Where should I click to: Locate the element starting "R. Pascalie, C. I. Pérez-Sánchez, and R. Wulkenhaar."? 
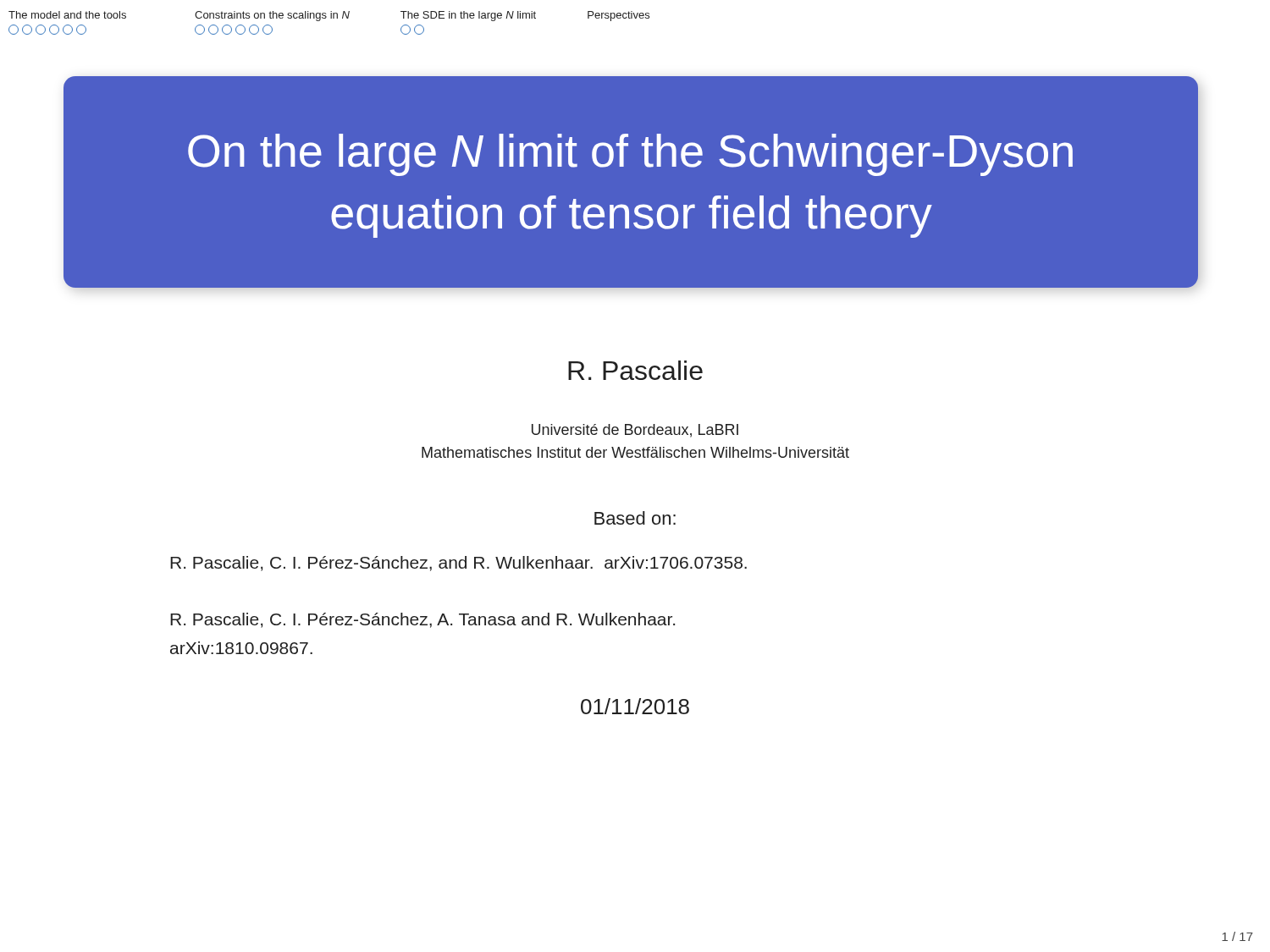tap(459, 605)
